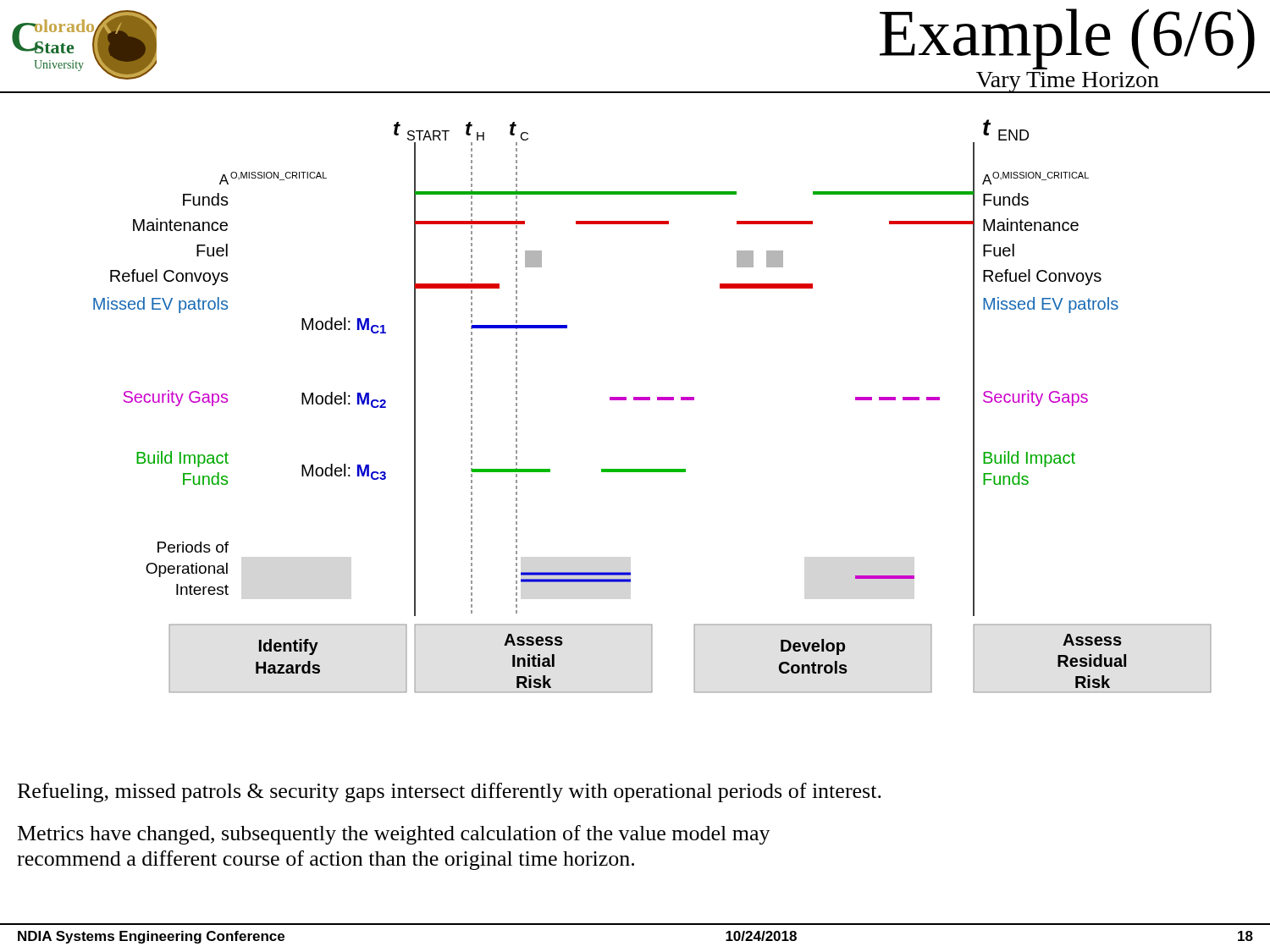Click on the block starting "Refueling, missed patrols &"

[x=450, y=791]
